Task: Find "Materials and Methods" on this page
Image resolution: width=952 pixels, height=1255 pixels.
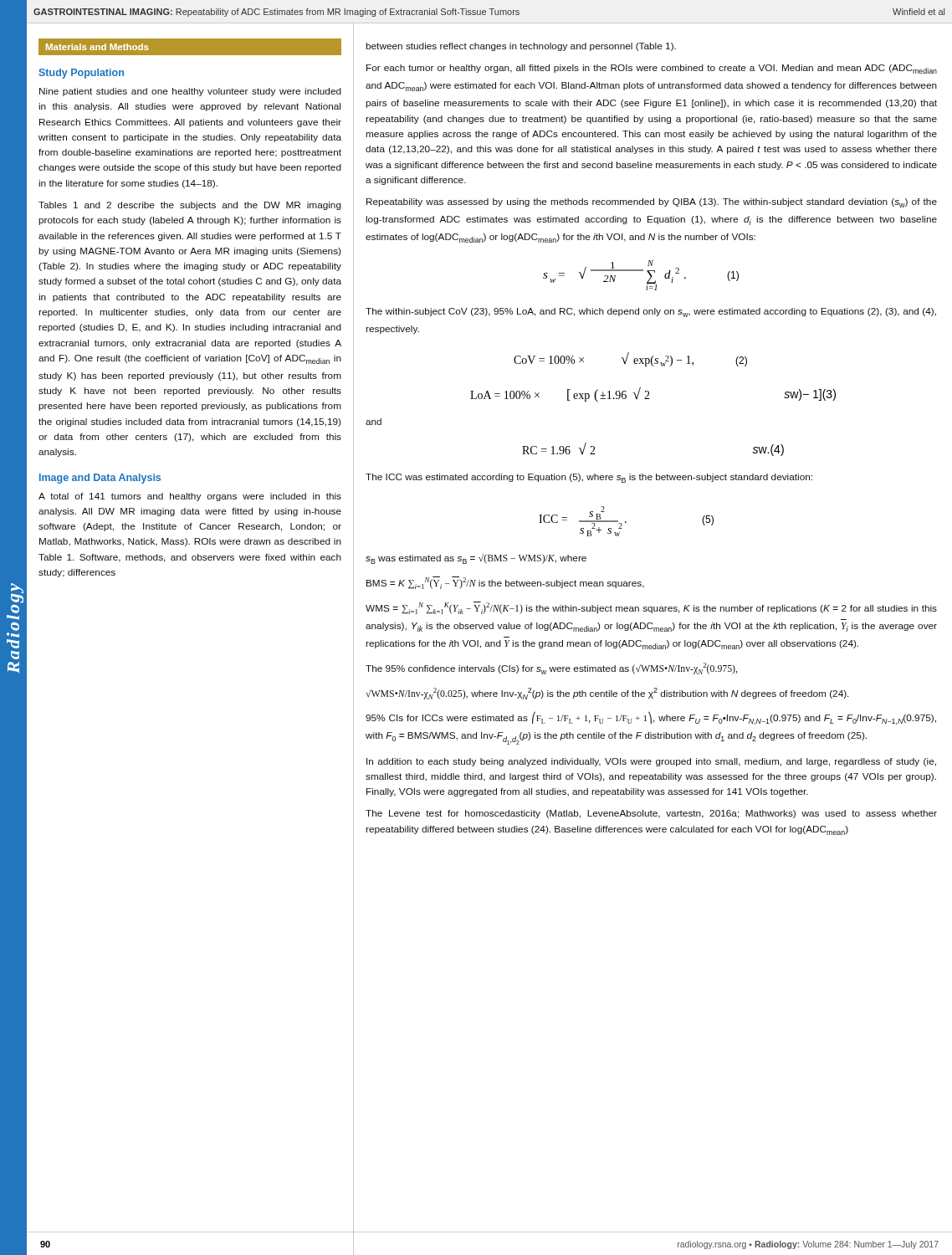Action: (x=97, y=47)
